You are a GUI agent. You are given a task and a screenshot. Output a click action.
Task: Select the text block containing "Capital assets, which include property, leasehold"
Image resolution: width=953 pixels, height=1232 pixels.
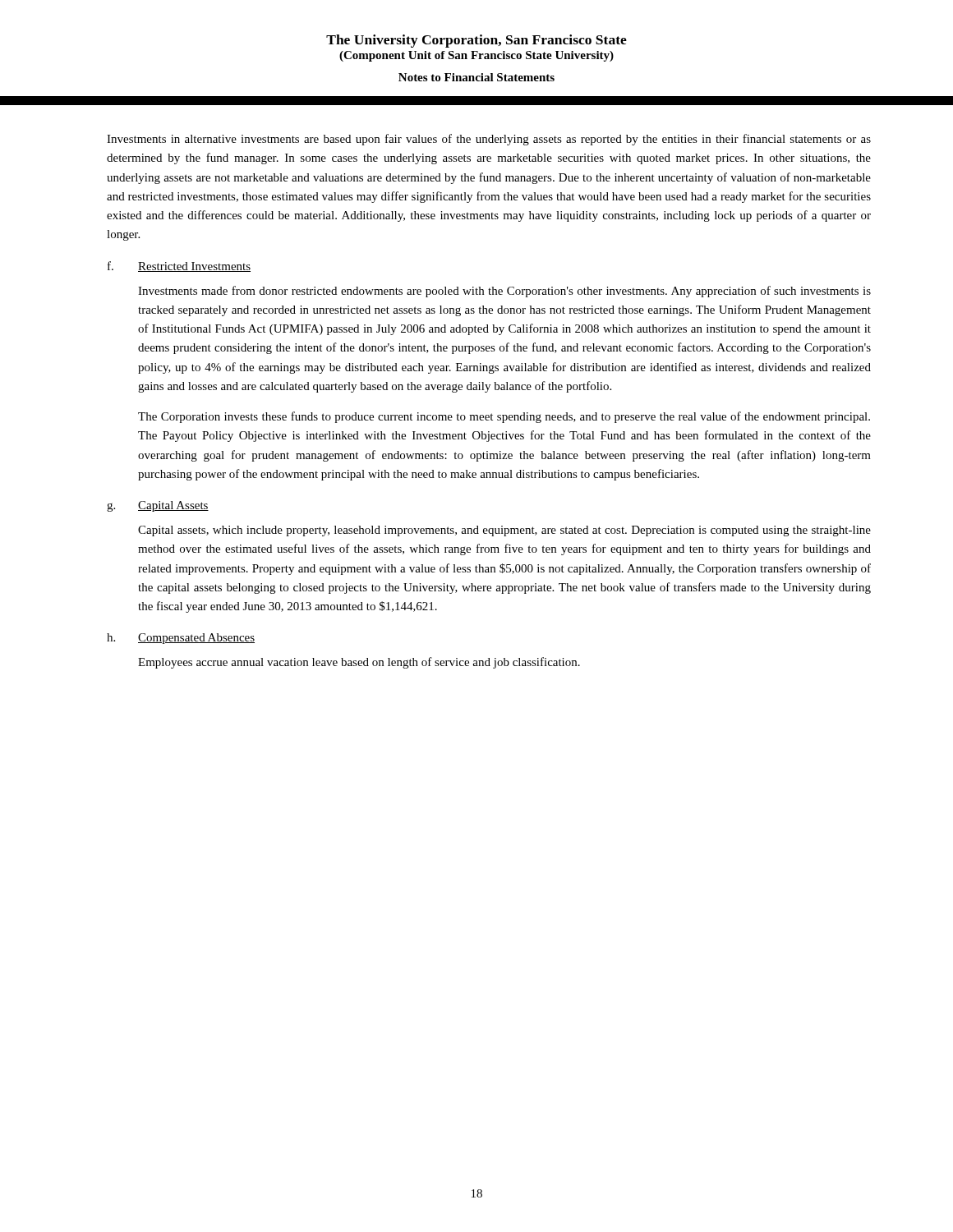(x=504, y=569)
